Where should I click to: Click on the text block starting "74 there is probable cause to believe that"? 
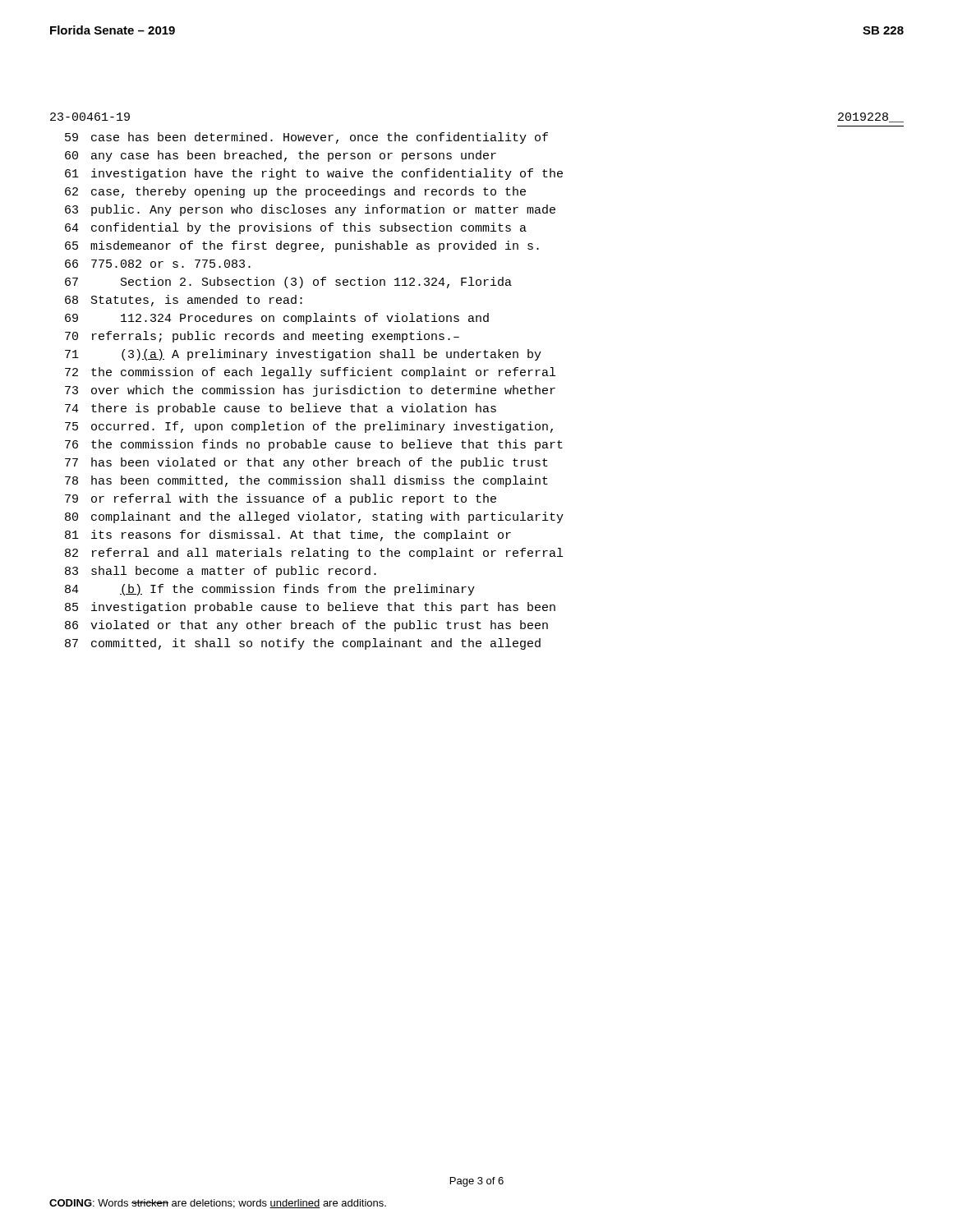476,410
